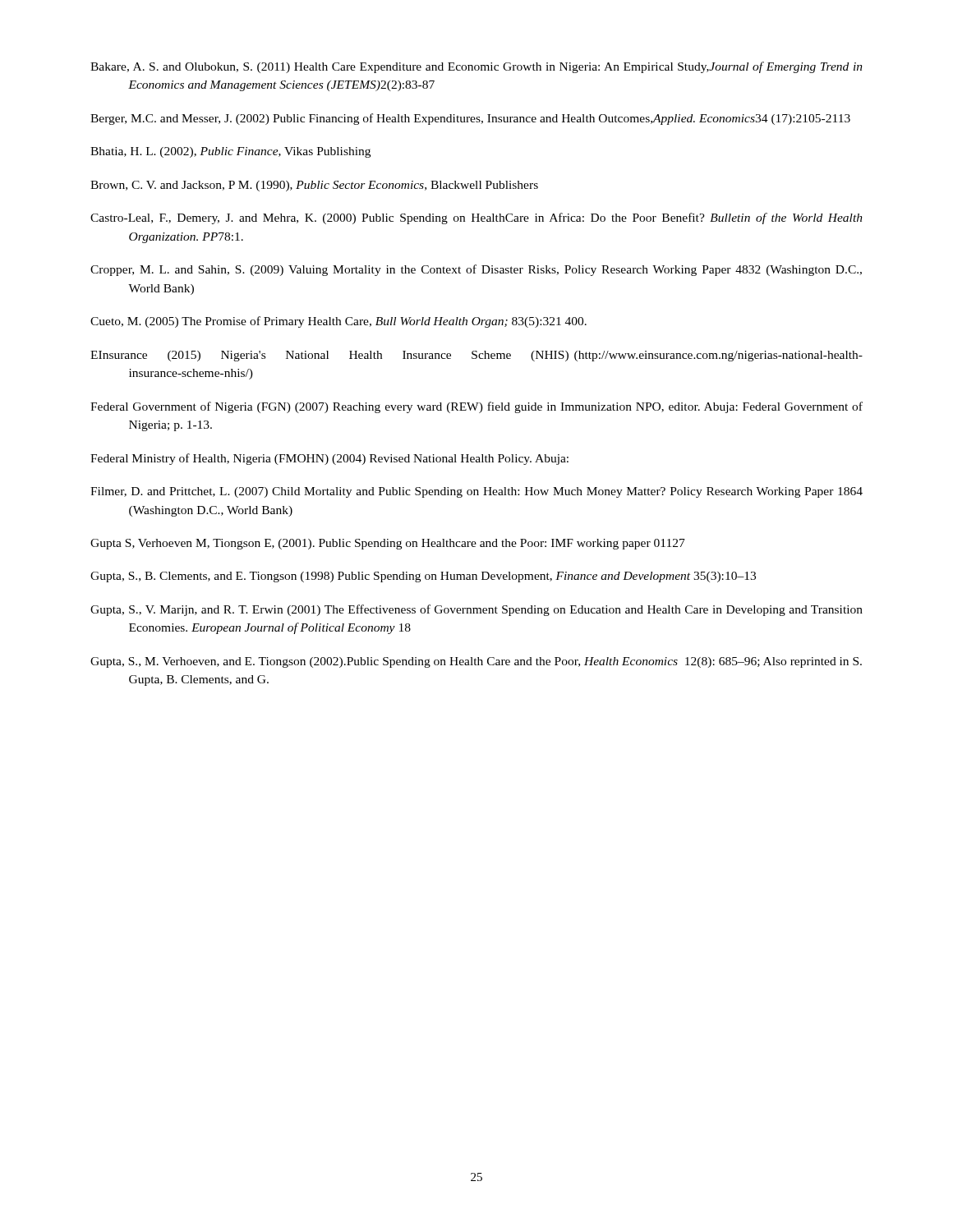
Task: Find the block on this page that starts "Bhatia, H. L. (2002), Public Finance,"
Action: (231, 151)
